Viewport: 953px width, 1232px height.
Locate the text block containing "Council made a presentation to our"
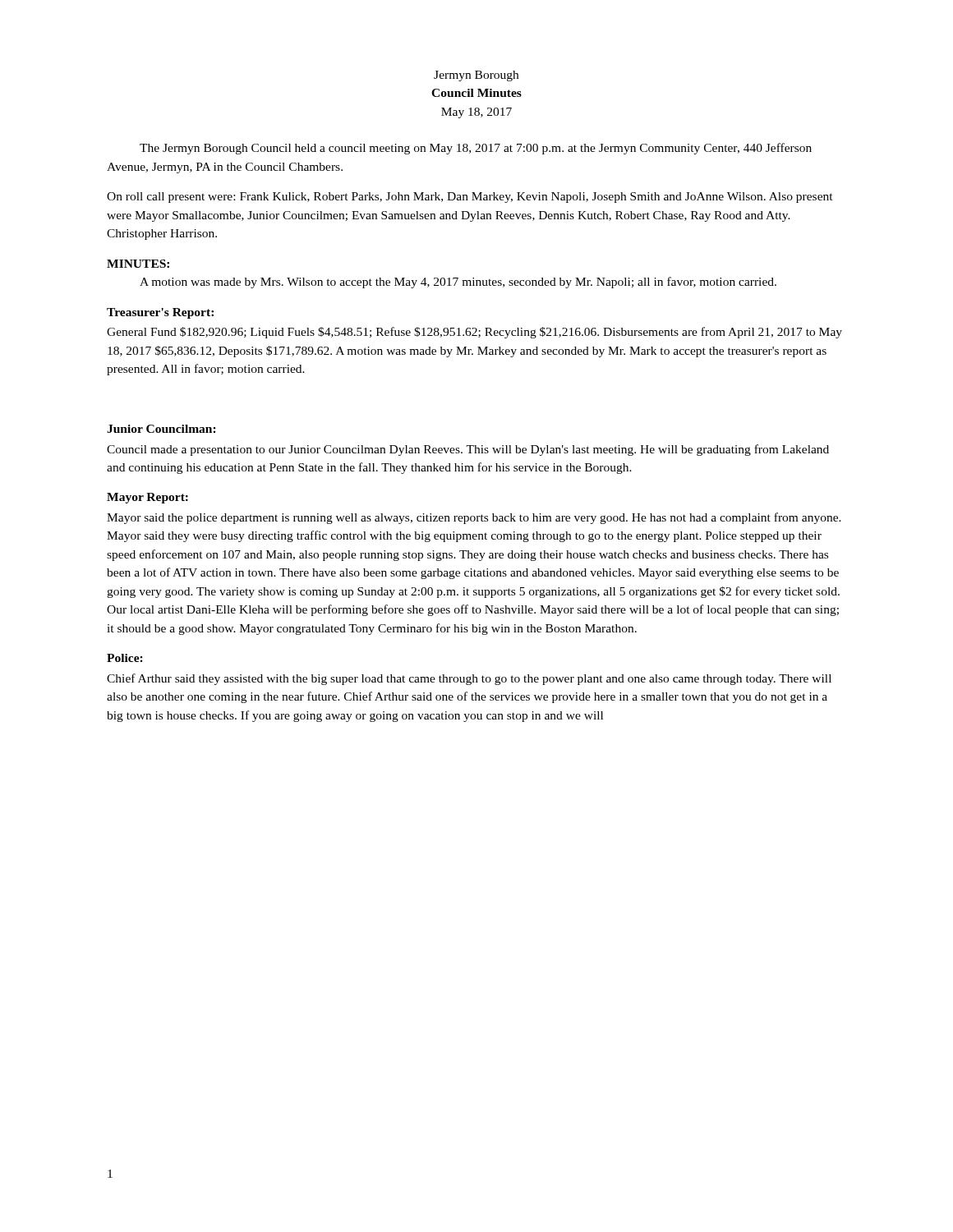(476, 458)
